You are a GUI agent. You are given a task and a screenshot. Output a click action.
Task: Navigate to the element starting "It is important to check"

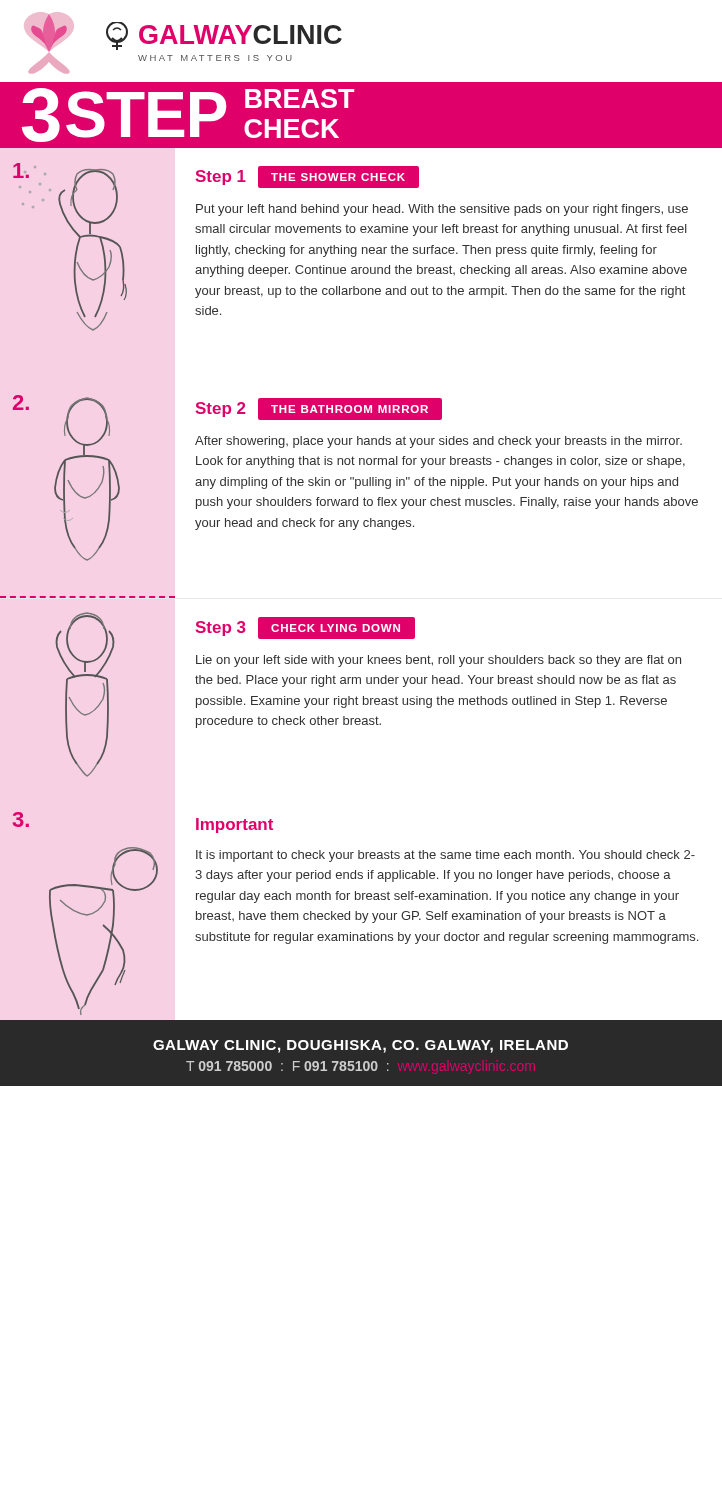coord(447,895)
